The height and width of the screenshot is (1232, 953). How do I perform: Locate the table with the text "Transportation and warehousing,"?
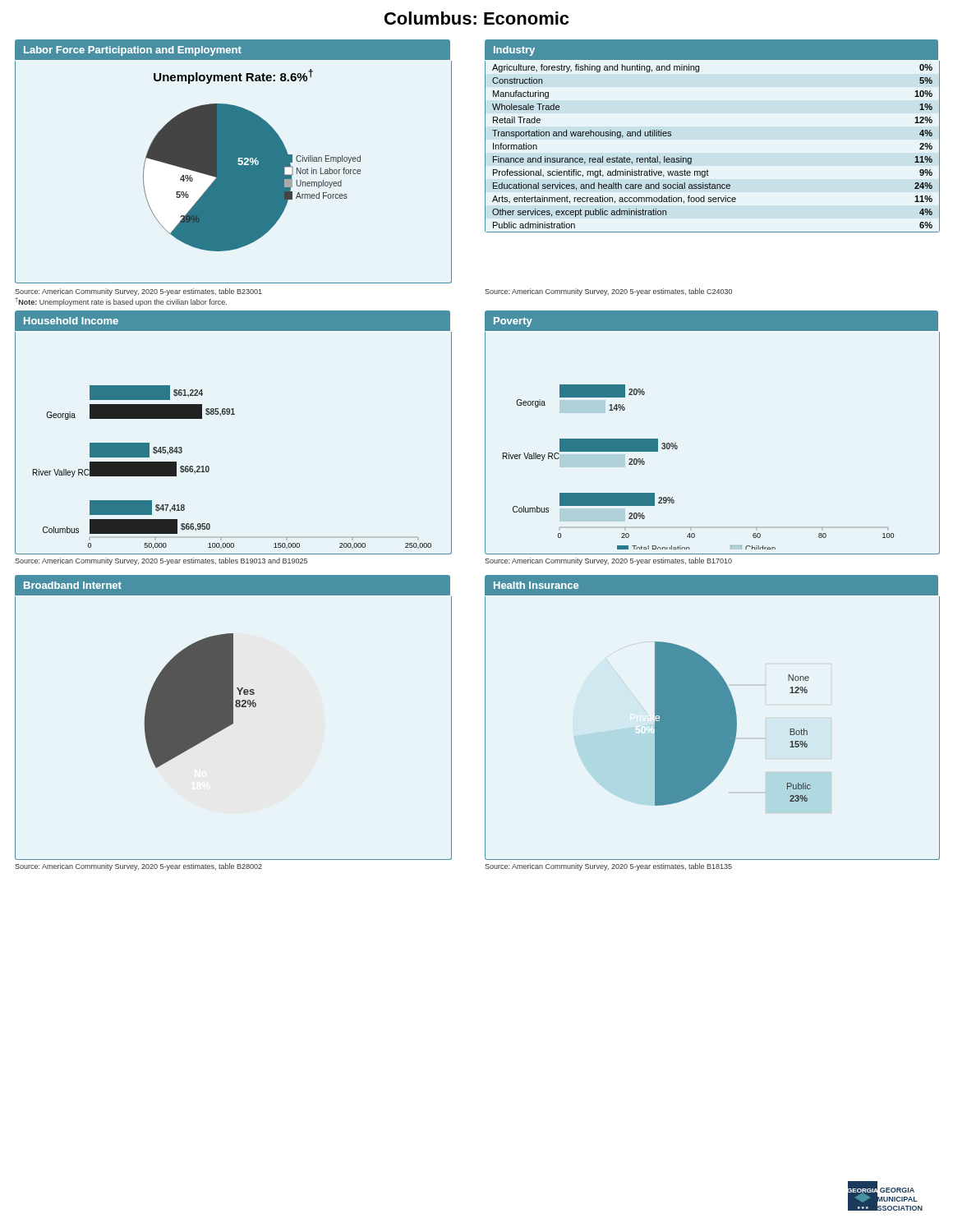[712, 146]
